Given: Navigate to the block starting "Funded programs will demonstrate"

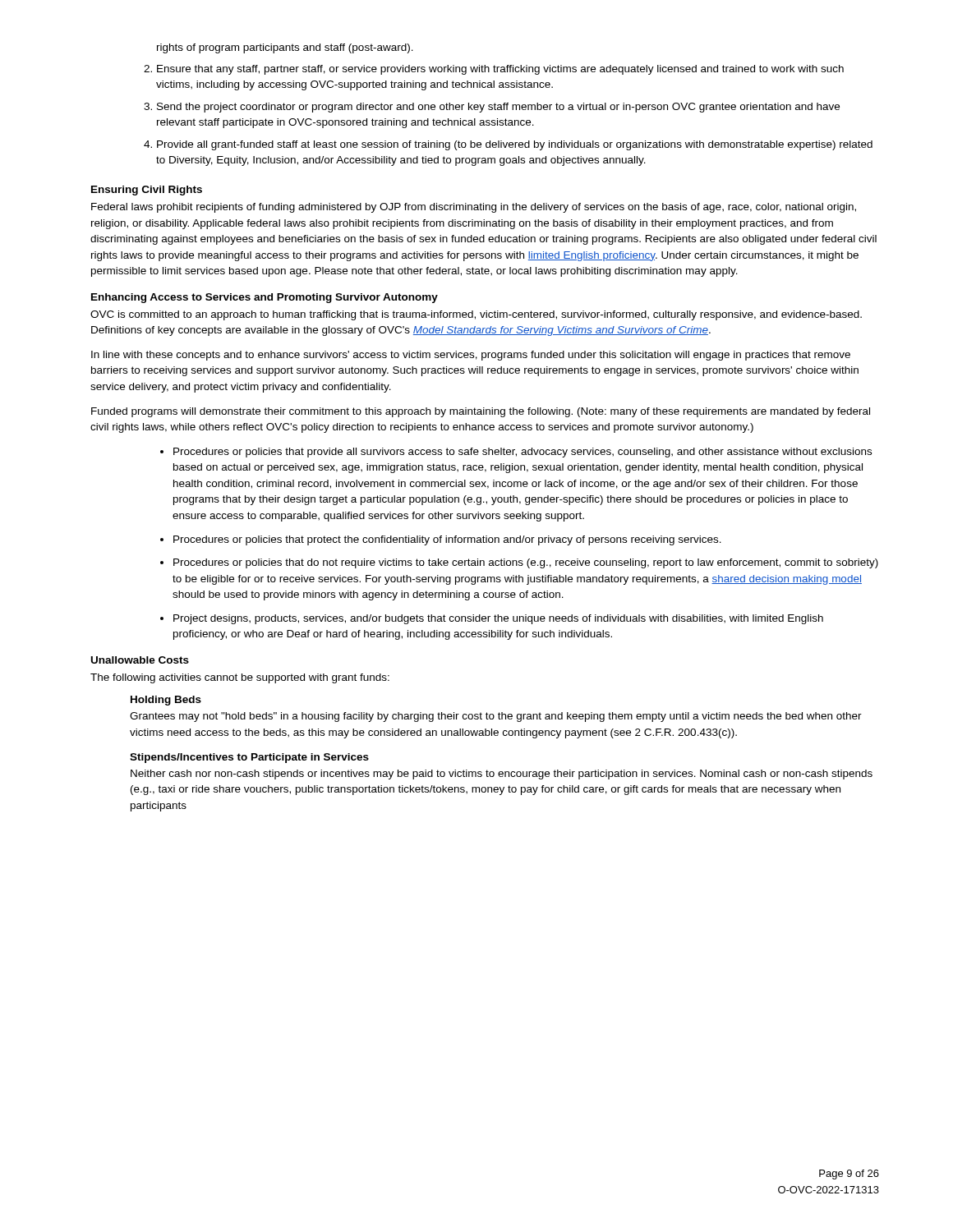Looking at the screenshot, I should 481,419.
